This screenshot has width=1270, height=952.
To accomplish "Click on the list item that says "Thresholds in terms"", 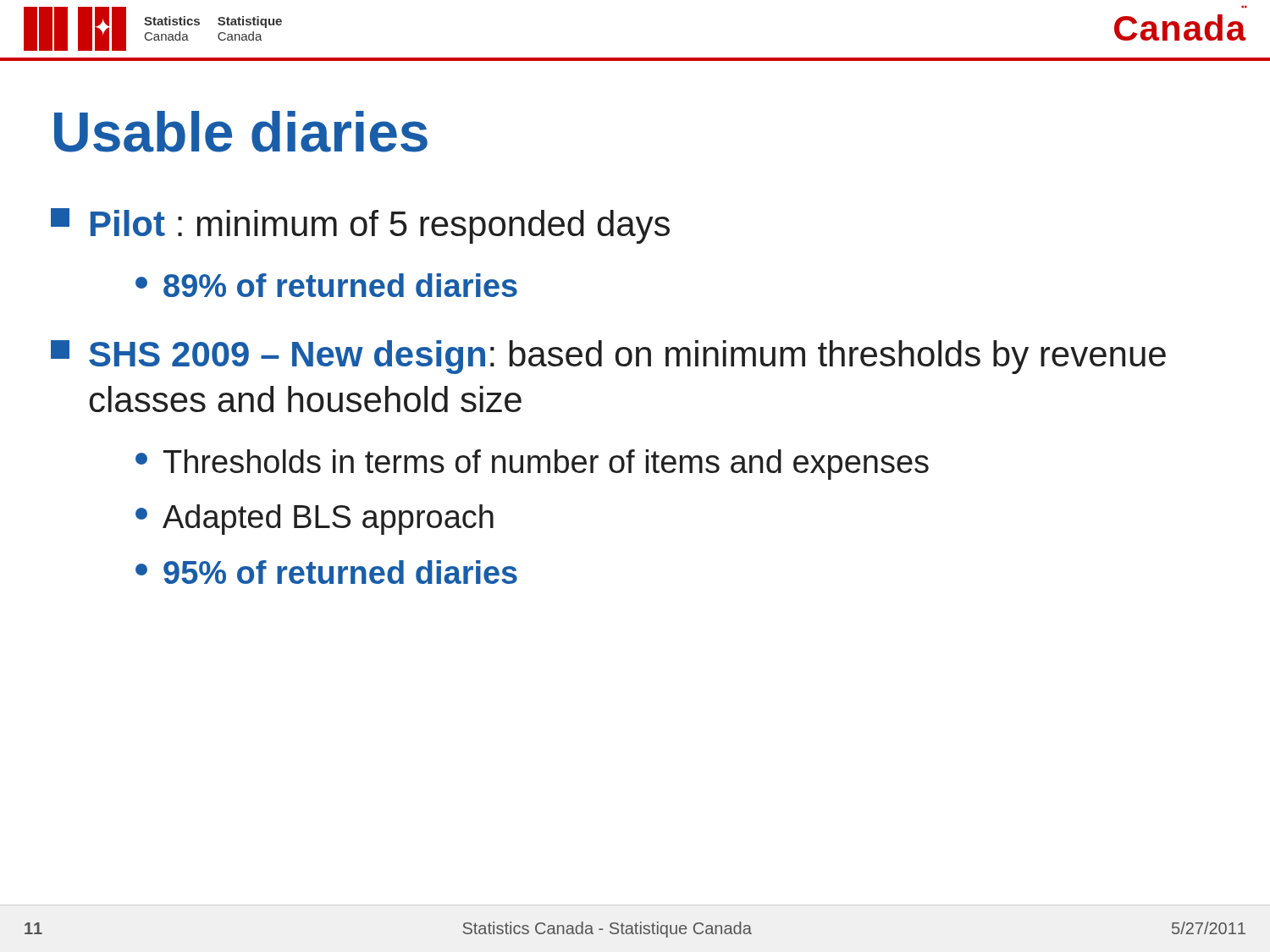I will [x=533, y=463].
